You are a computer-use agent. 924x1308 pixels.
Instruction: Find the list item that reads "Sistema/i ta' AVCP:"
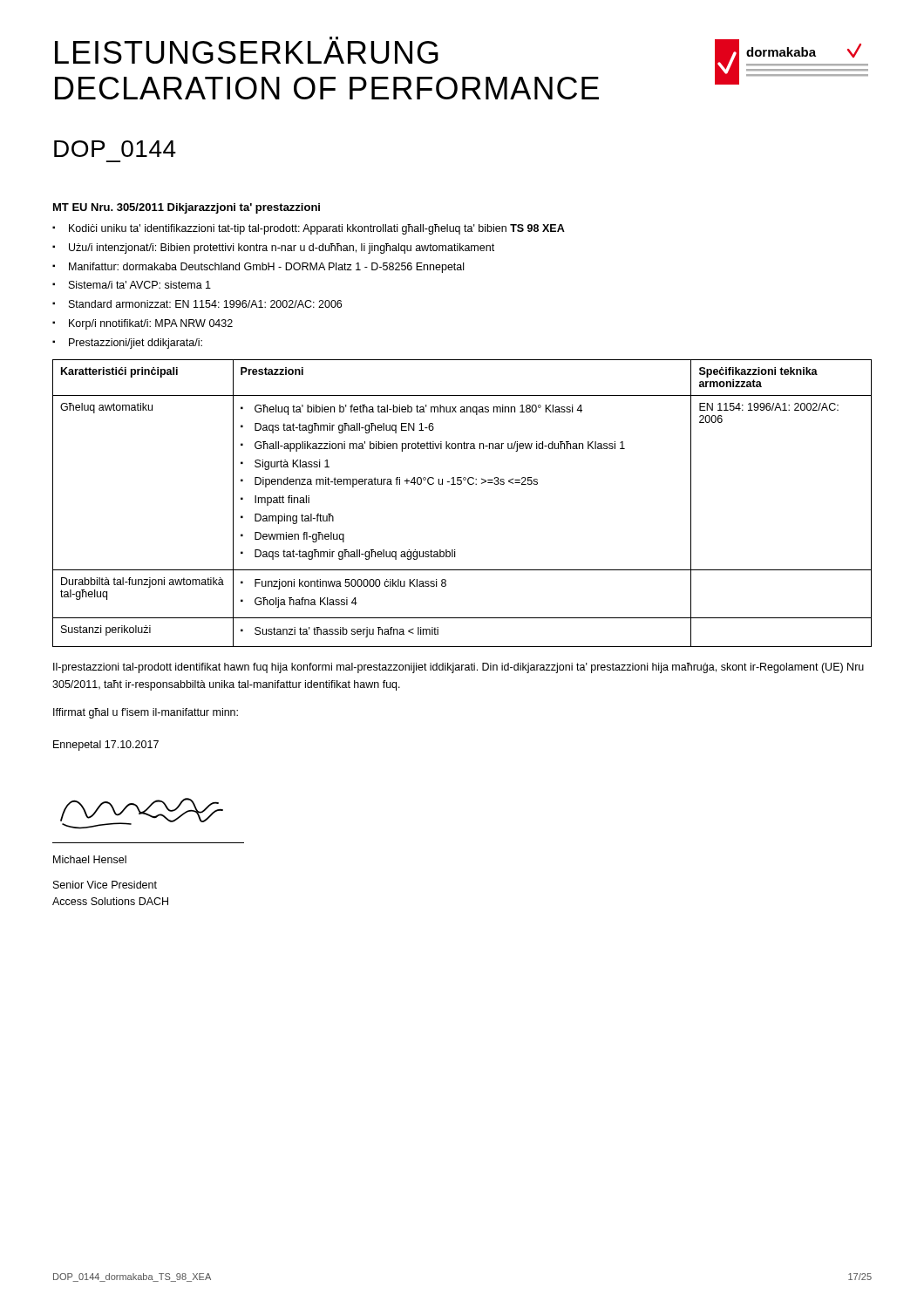click(139, 285)
